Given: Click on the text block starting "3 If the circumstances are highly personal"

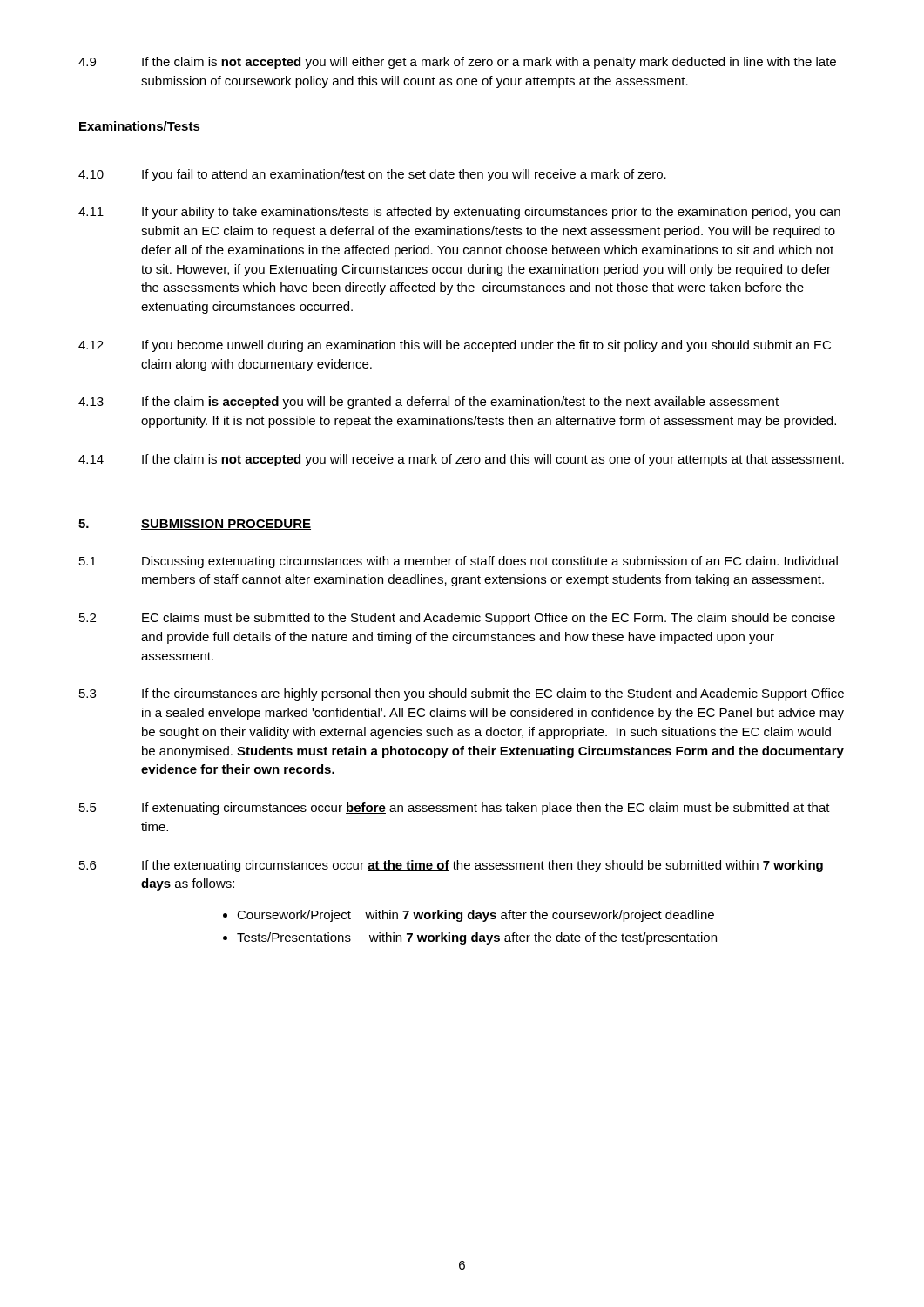Looking at the screenshot, I should (462, 732).
